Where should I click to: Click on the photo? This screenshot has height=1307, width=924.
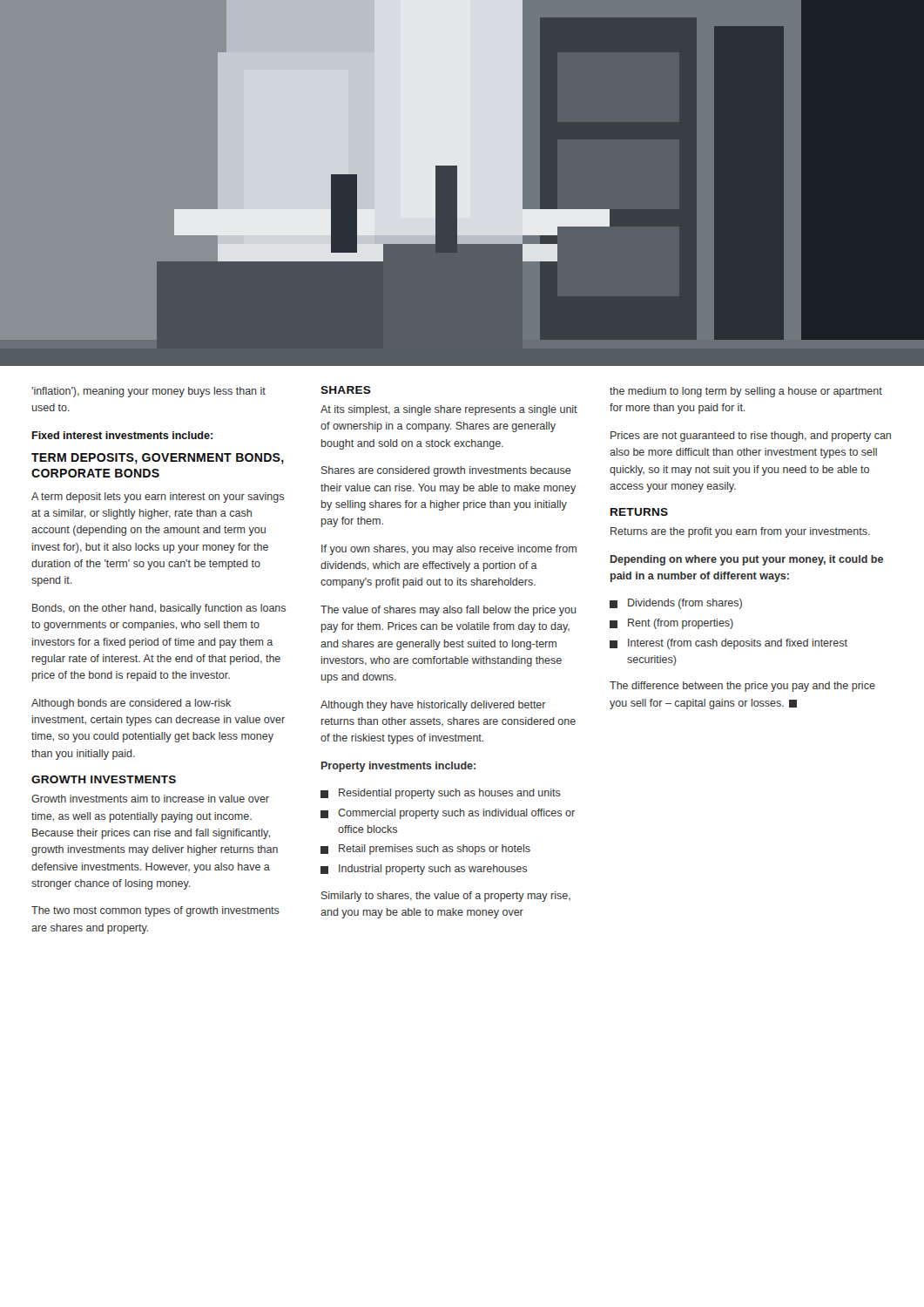(462, 183)
